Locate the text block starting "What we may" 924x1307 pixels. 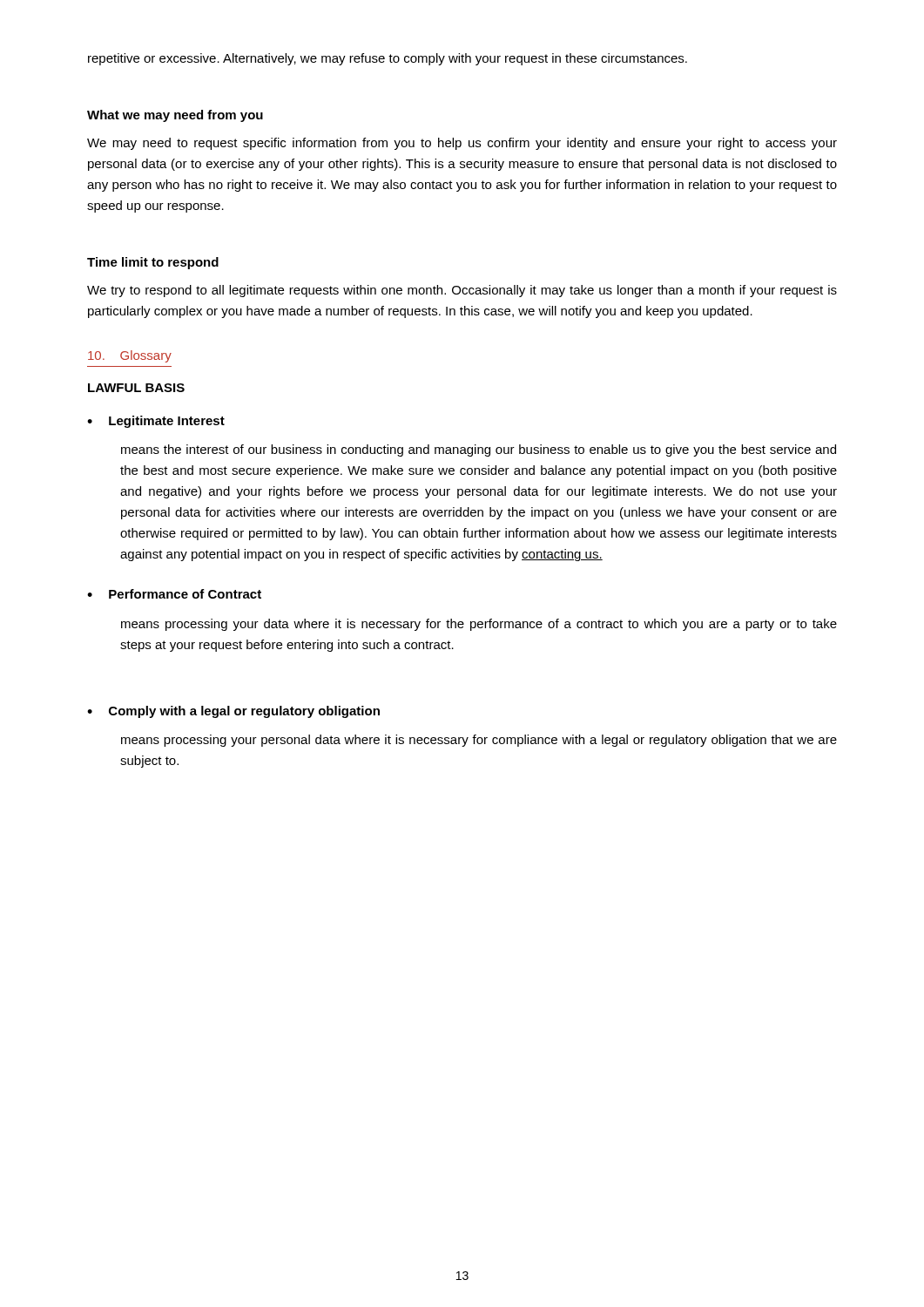(175, 115)
